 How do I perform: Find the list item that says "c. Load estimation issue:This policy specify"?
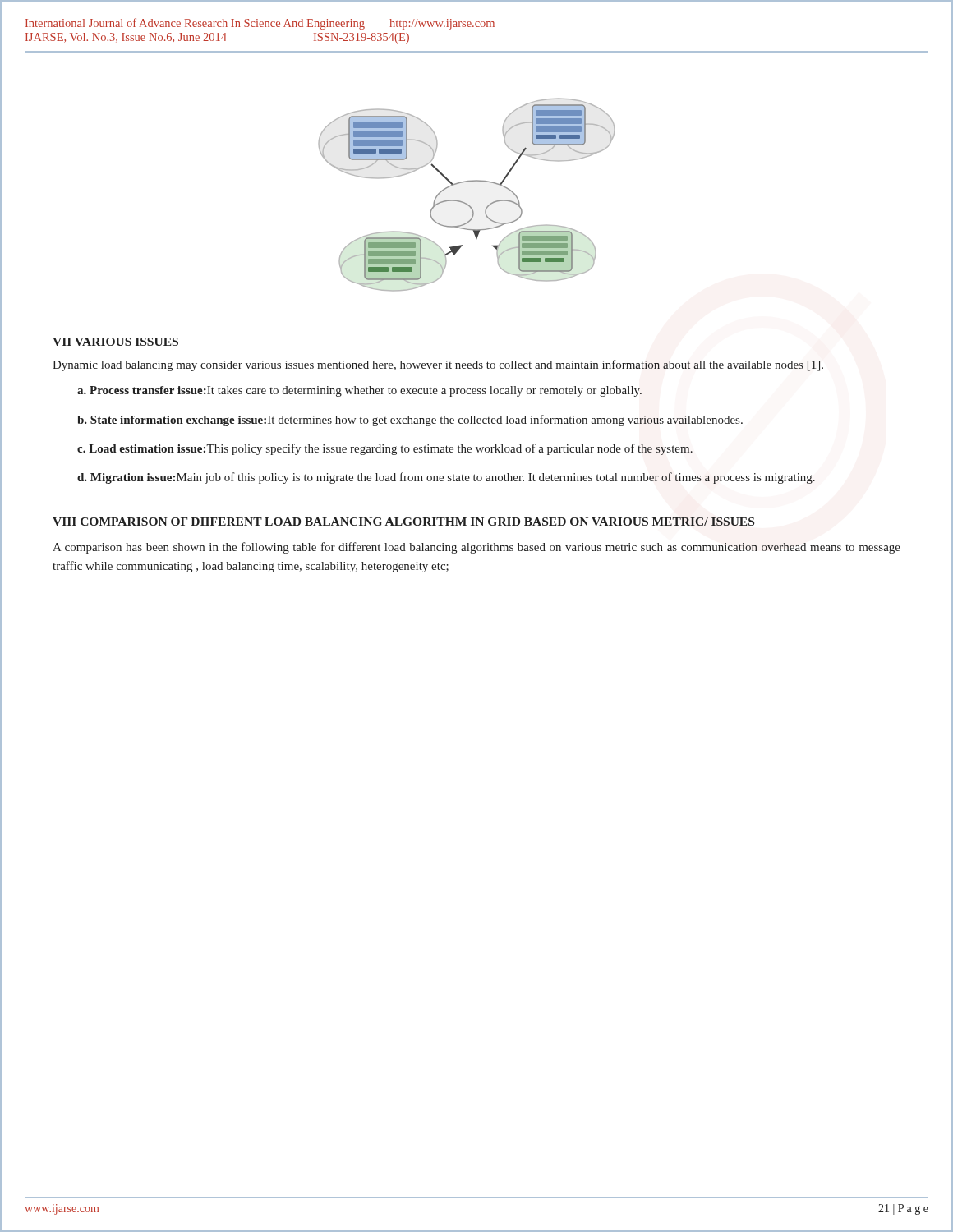click(x=385, y=448)
